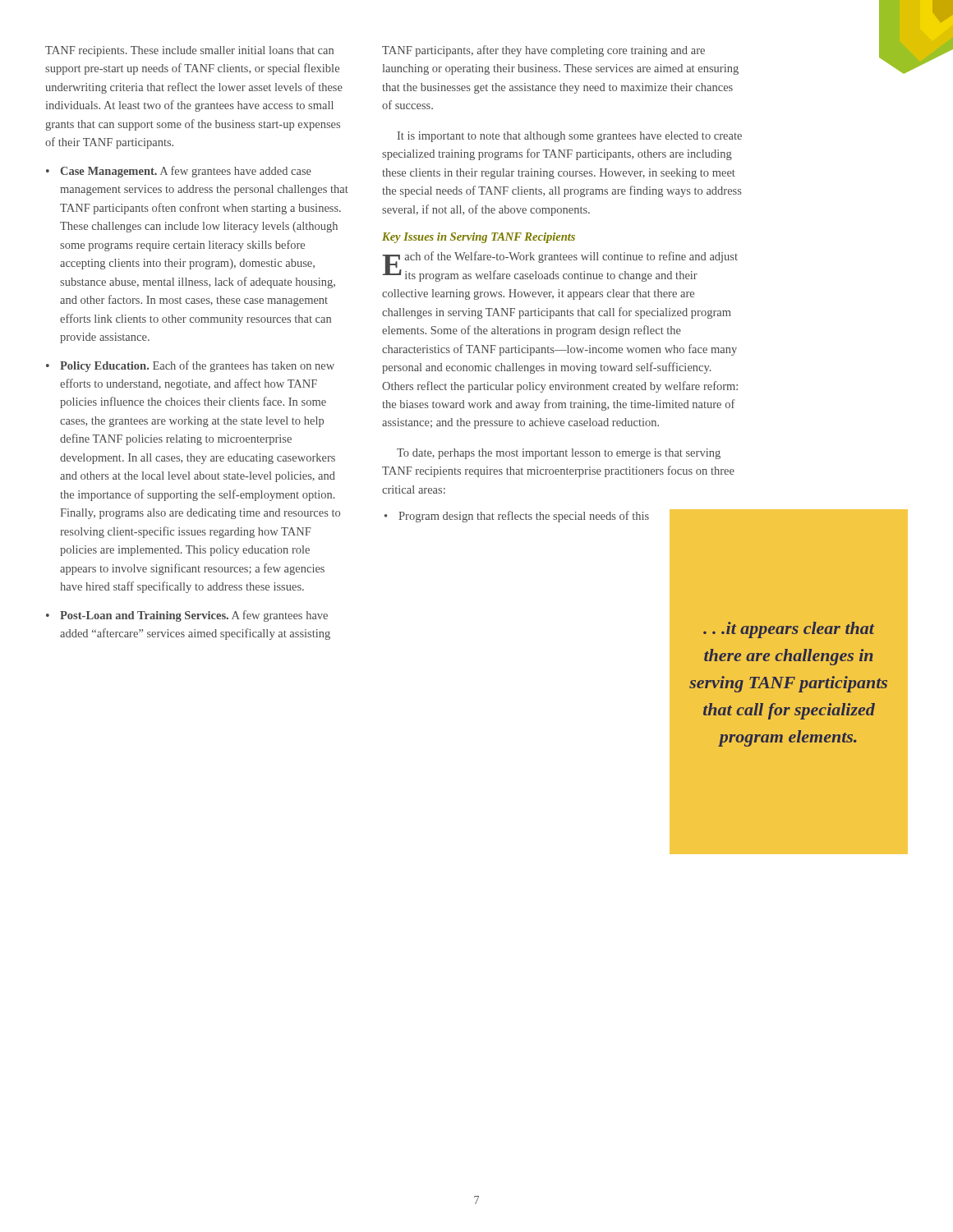Viewport: 953px width, 1232px height.
Task: Locate the block of text that opens with "Post-Loan and Training Services. A few"
Action: pyautogui.click(x=195, y=624)
